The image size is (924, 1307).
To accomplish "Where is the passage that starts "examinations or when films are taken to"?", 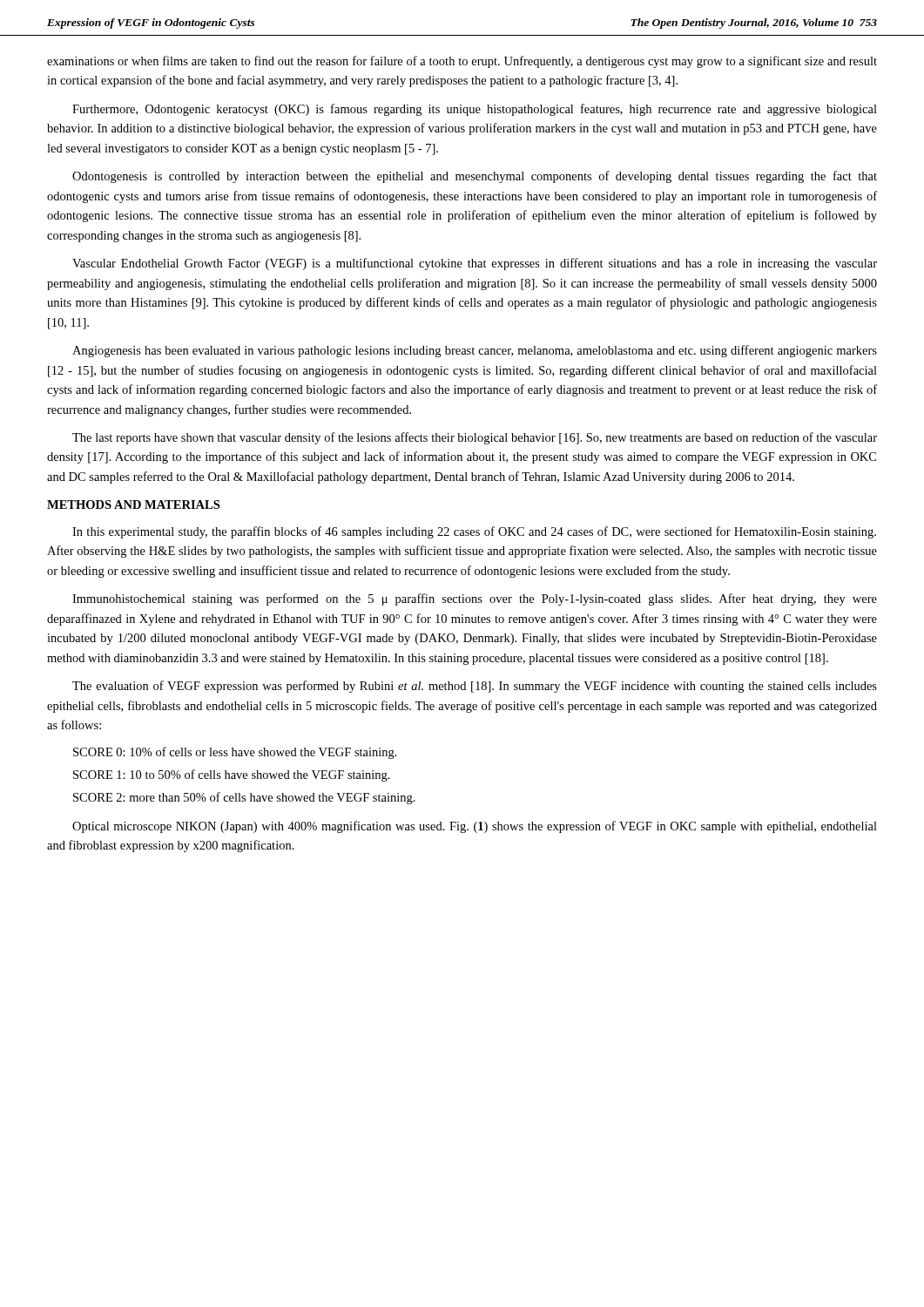I will [462, 71].
